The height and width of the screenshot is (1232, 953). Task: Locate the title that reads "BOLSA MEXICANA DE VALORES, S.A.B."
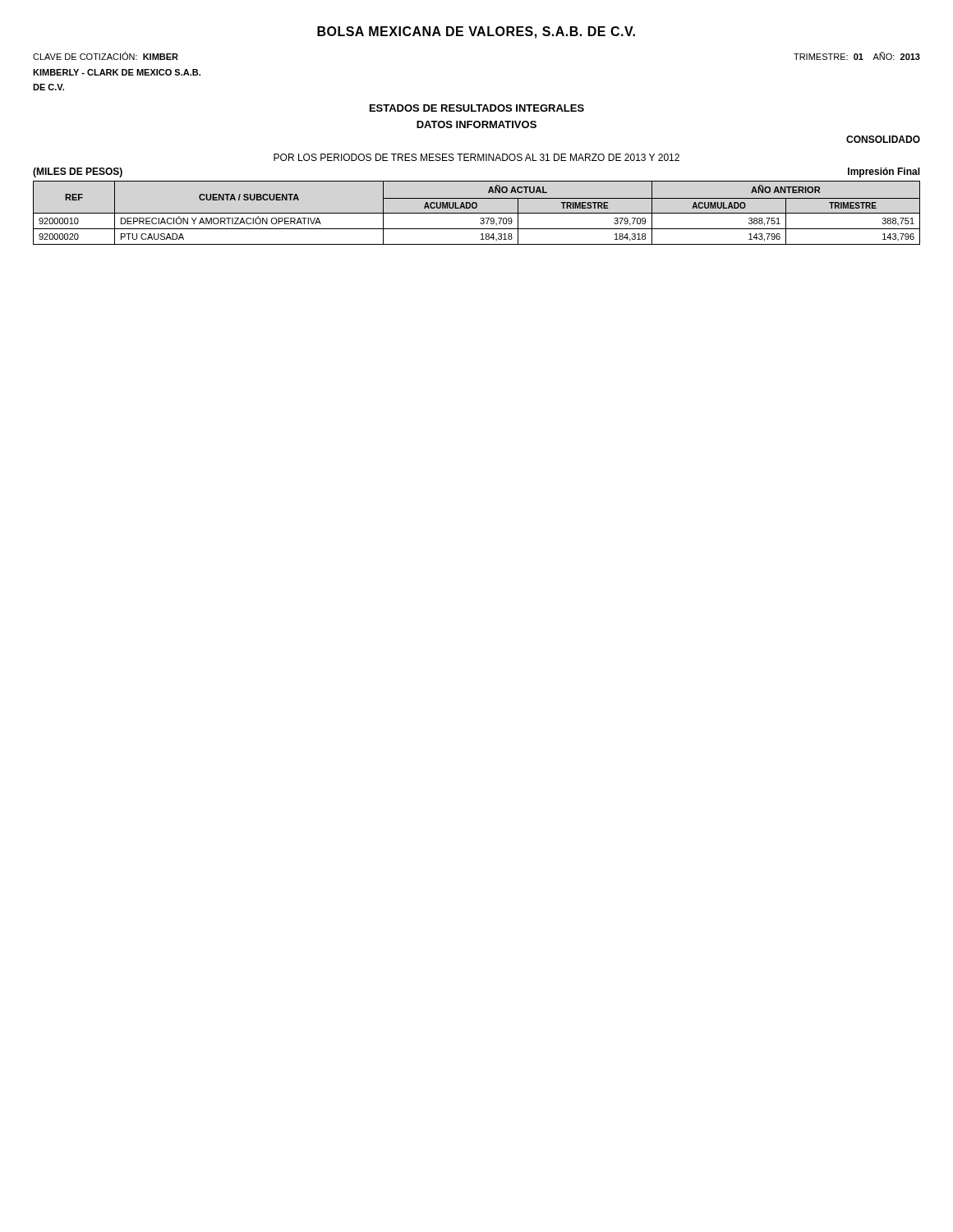[x=476, y=32]
